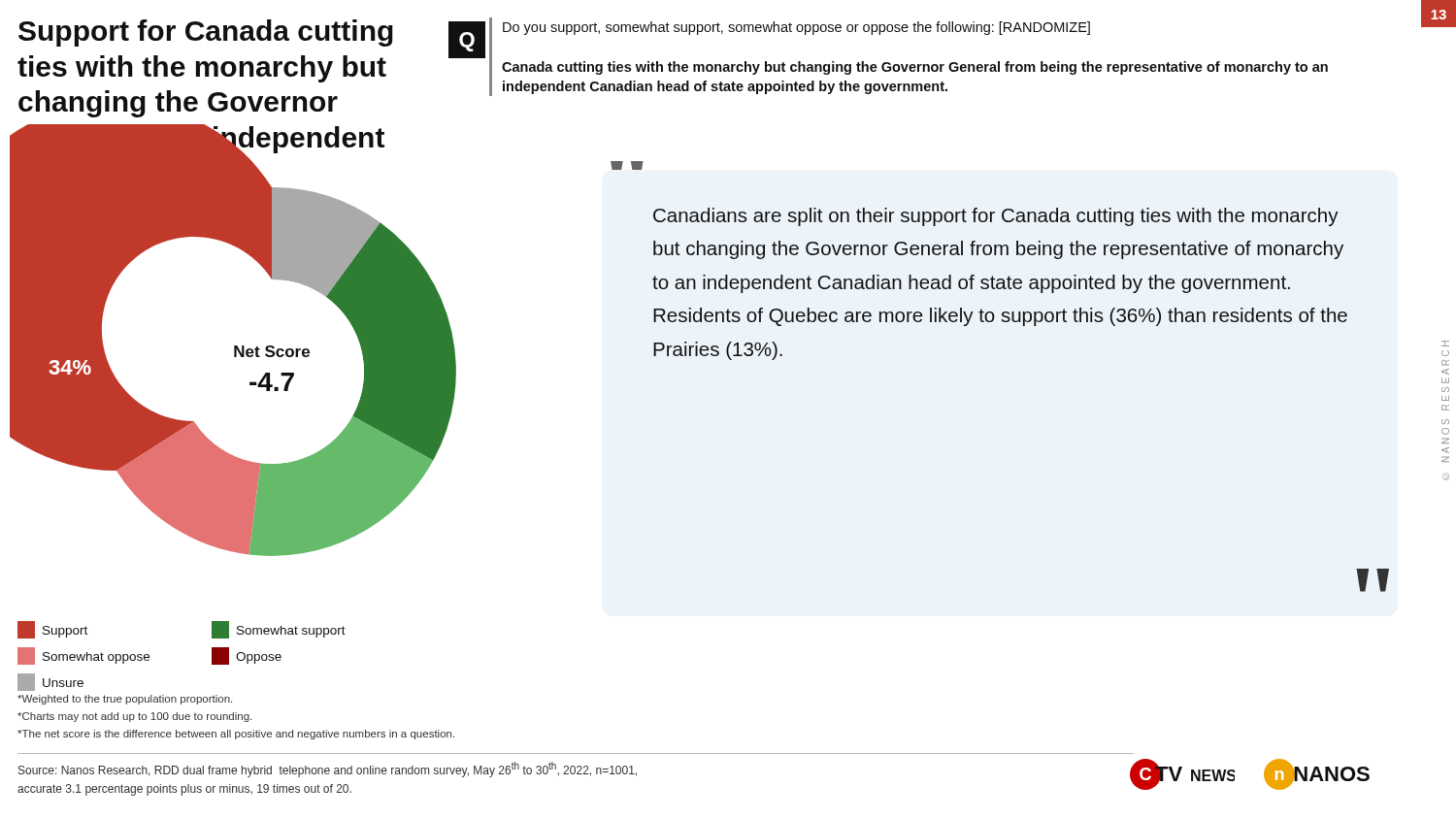The height and width of the screenshot is (819, 1456).
Task: Navigate to the passage starting "Weighted to the"
Action: (236, 716)
